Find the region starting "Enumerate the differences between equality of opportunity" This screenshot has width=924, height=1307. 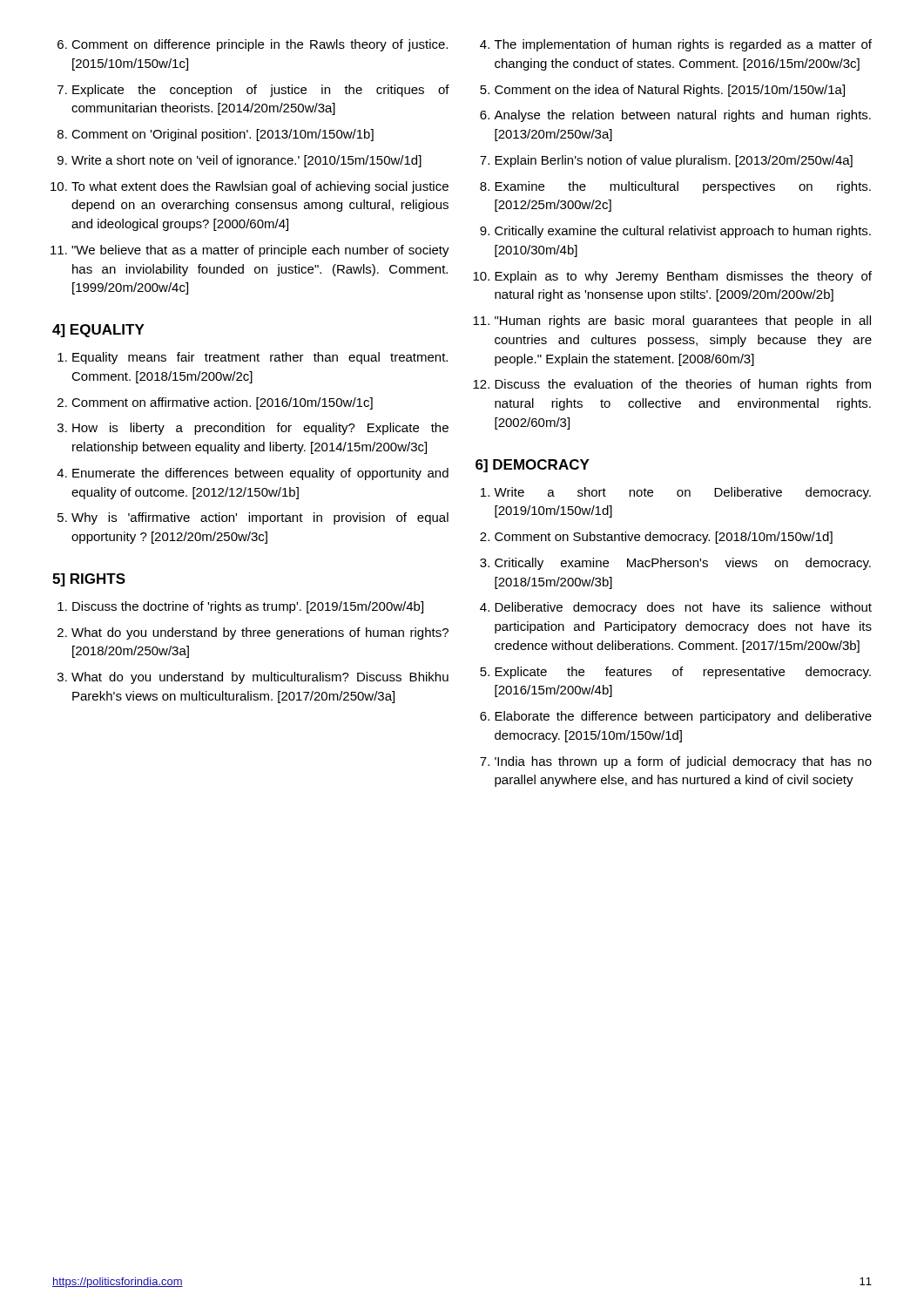coord(260,482)
